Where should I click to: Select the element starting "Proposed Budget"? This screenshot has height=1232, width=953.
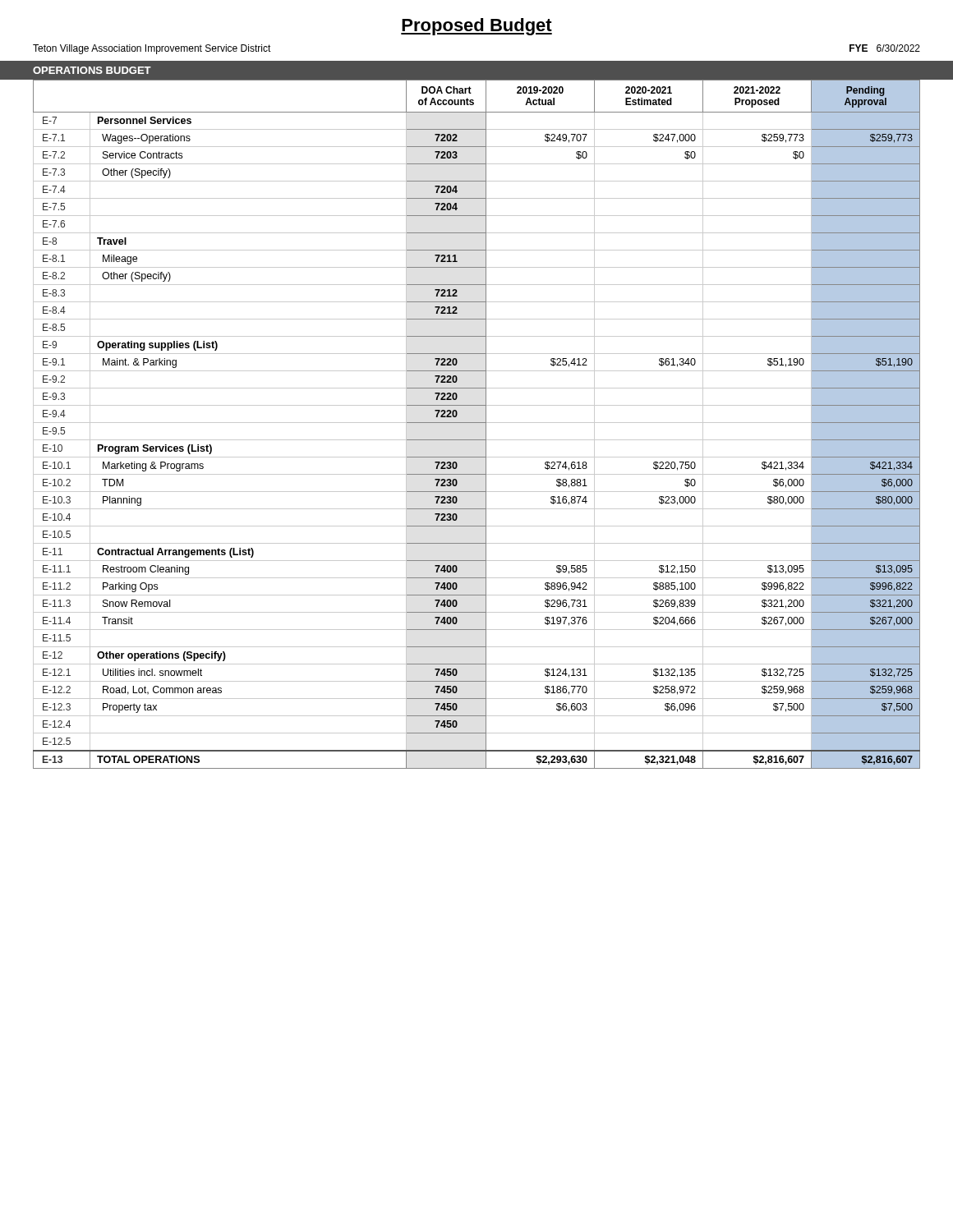pos(476,25)
